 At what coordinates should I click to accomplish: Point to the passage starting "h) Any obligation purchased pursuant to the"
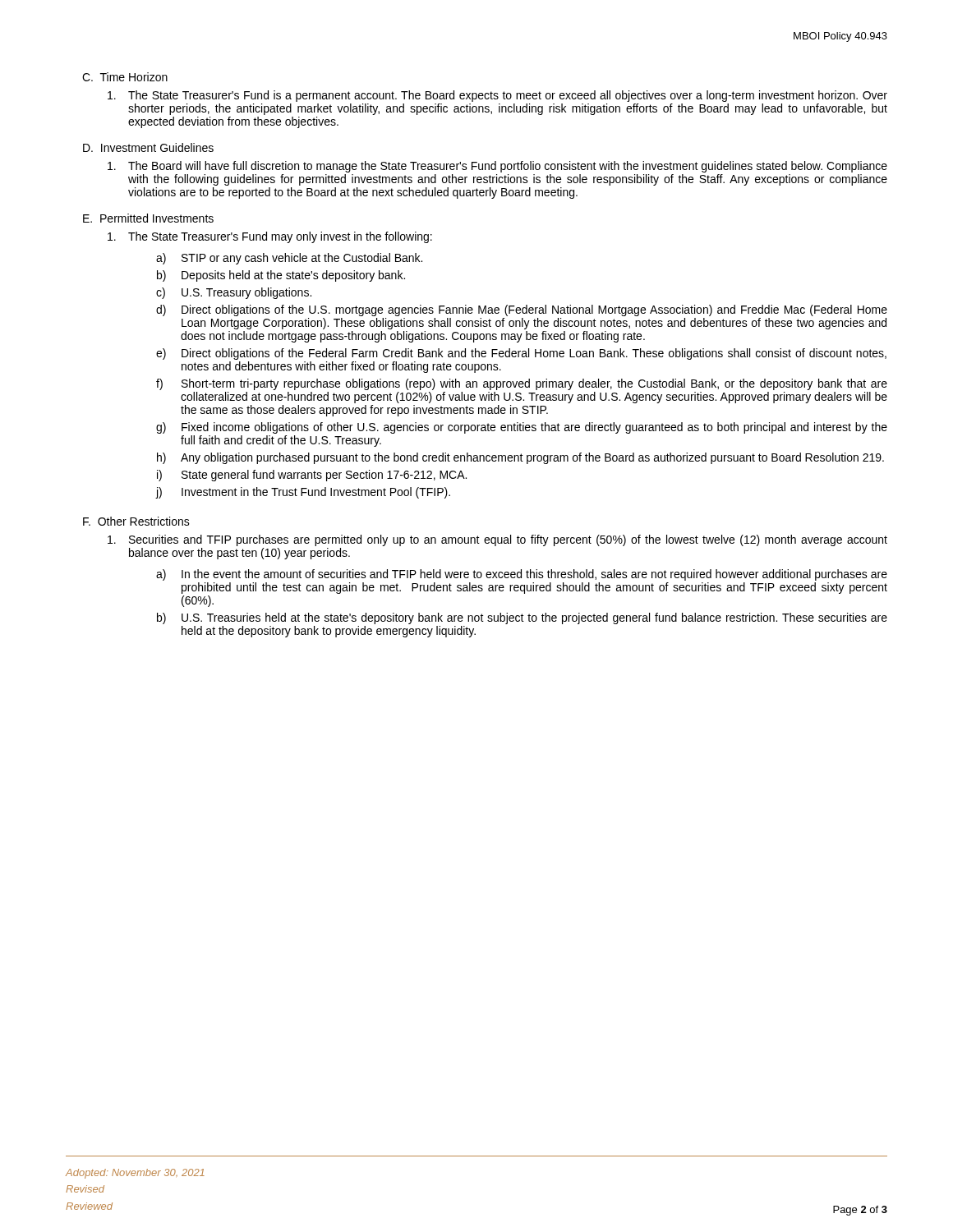[x=522, y=458]
